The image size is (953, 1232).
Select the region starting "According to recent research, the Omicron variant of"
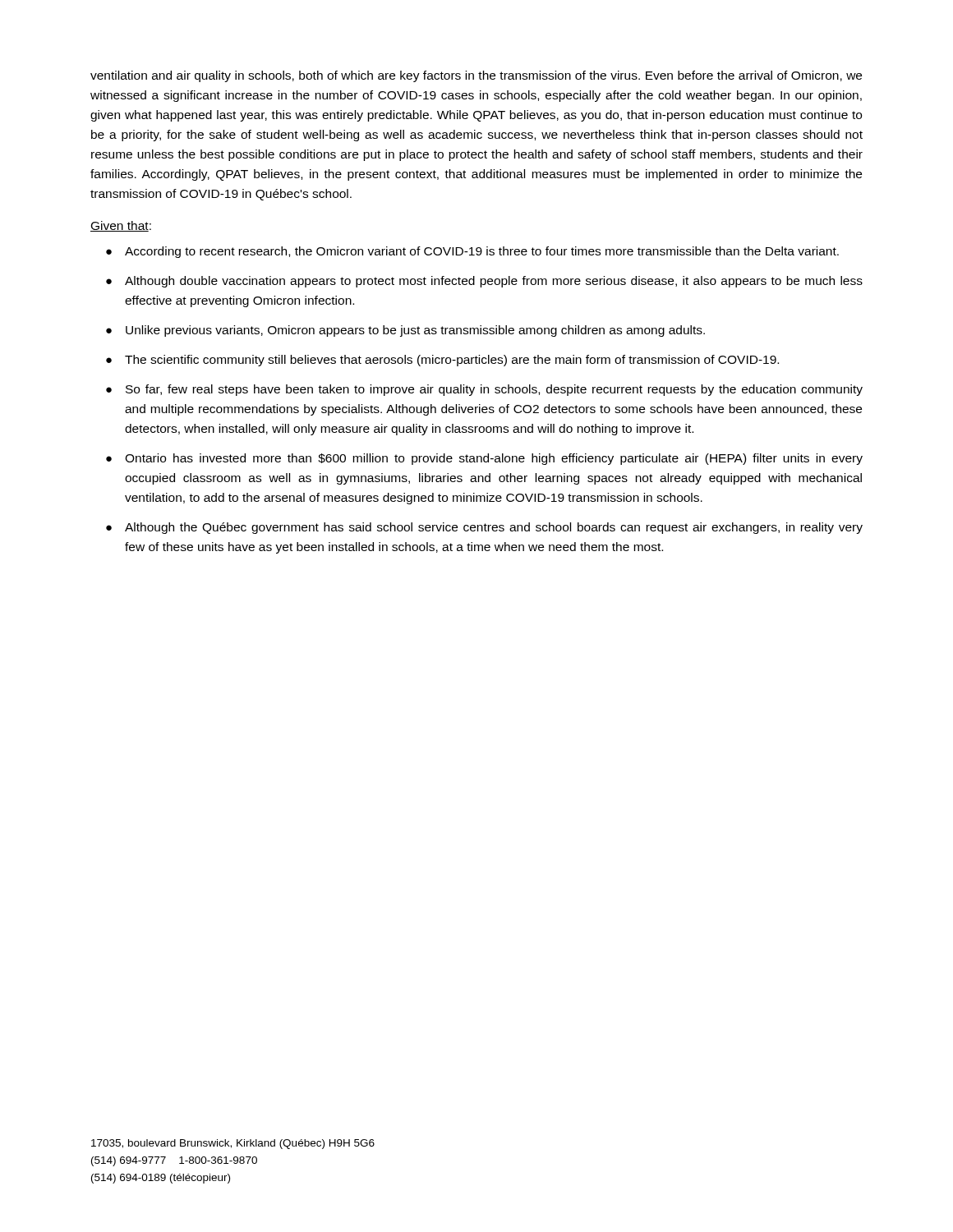pyautogui.click(x=482, y=251)
